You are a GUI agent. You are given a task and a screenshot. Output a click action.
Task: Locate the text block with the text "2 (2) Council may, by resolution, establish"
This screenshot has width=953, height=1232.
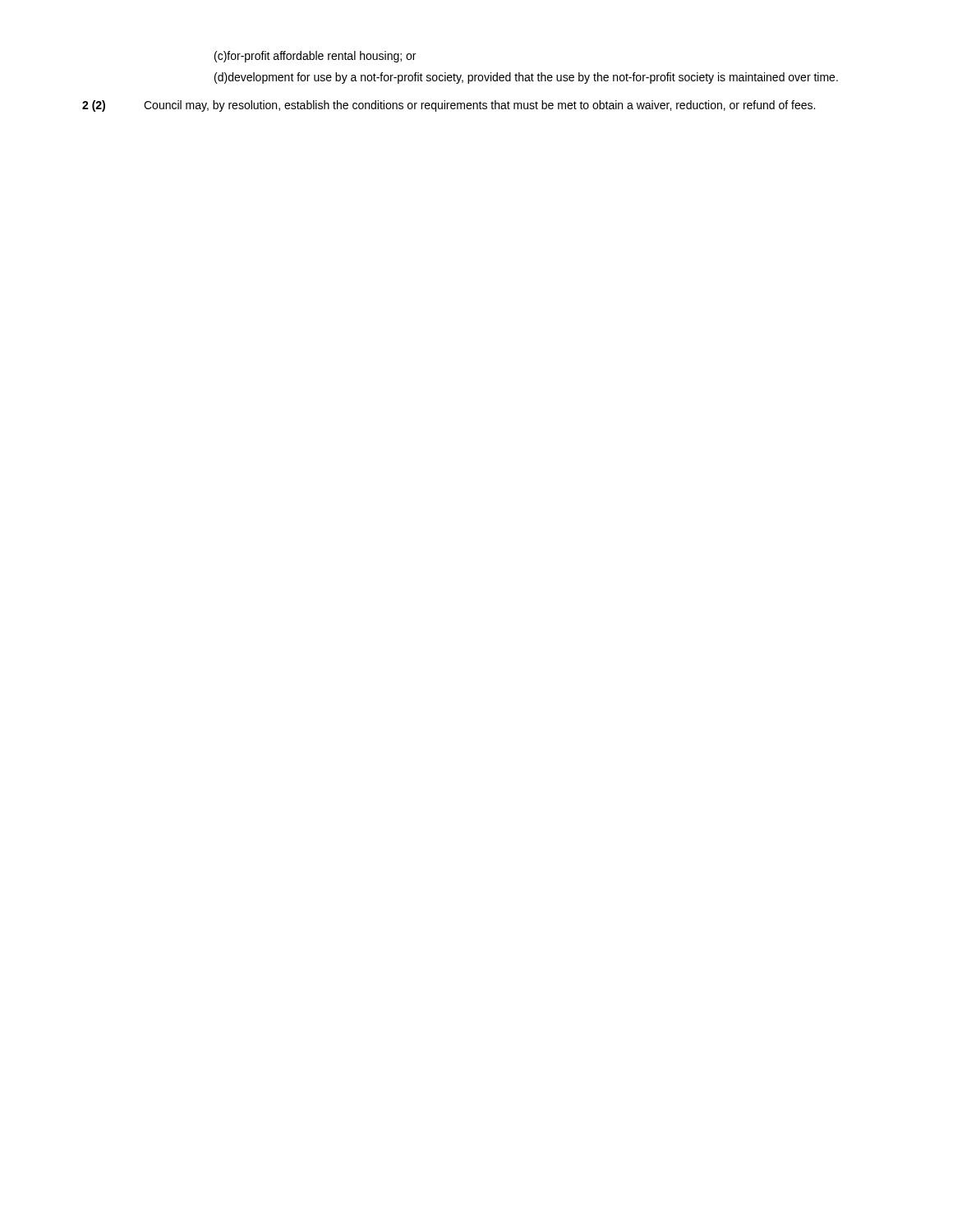476,105
